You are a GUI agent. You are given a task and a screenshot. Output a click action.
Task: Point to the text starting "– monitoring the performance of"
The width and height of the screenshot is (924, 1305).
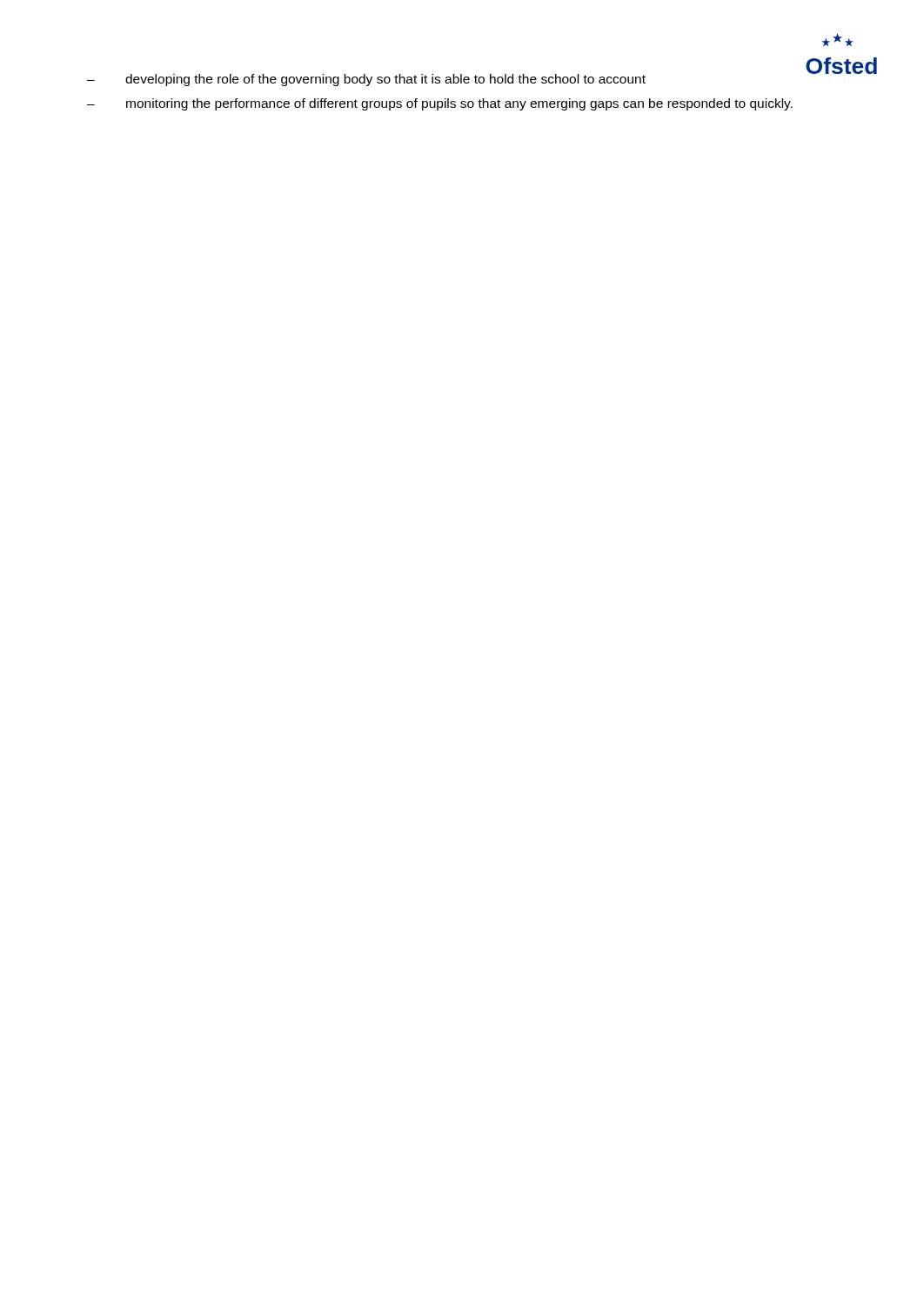point(471,104)
